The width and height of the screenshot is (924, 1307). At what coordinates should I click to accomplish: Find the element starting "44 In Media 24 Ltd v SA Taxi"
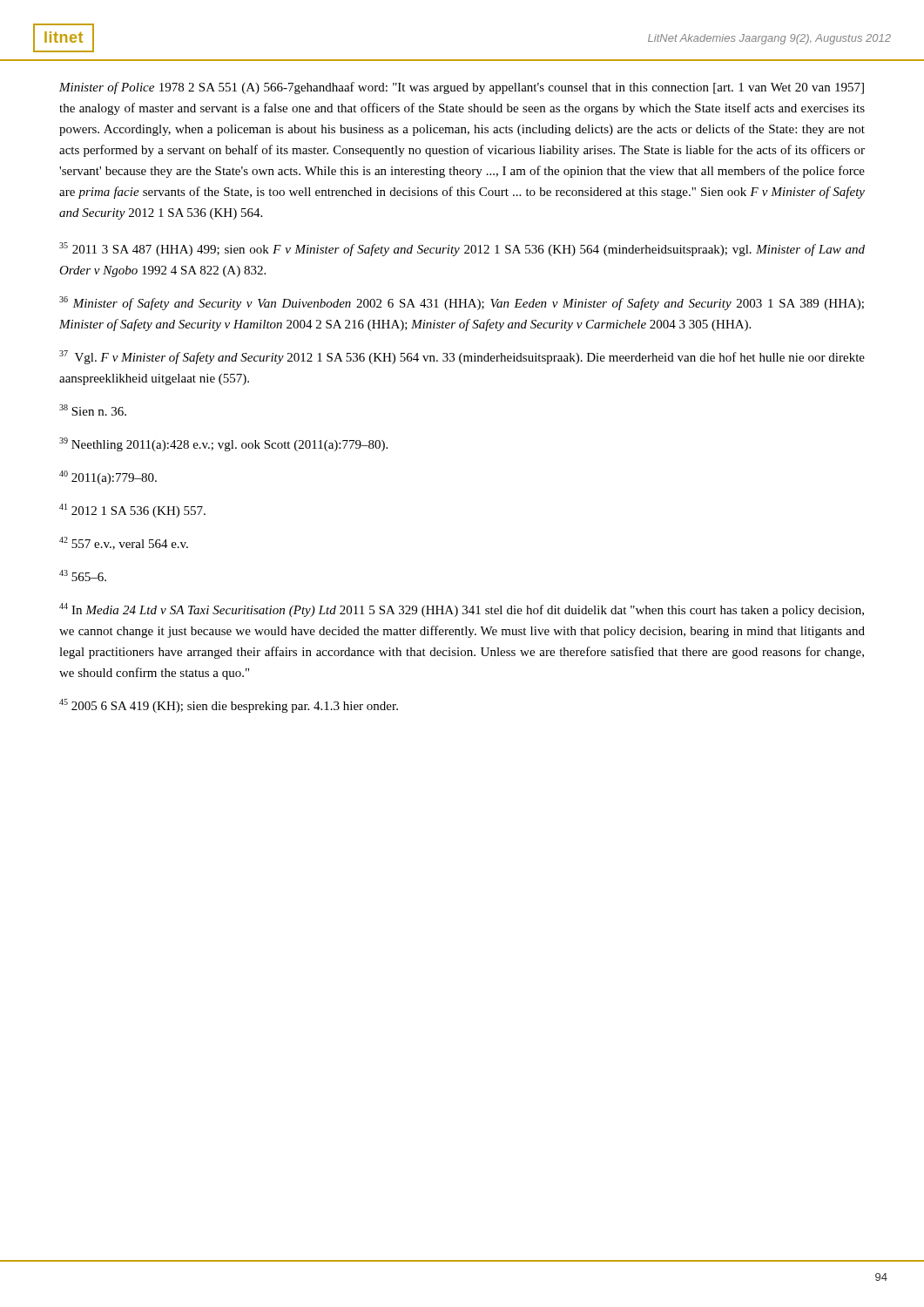(462, 640)
